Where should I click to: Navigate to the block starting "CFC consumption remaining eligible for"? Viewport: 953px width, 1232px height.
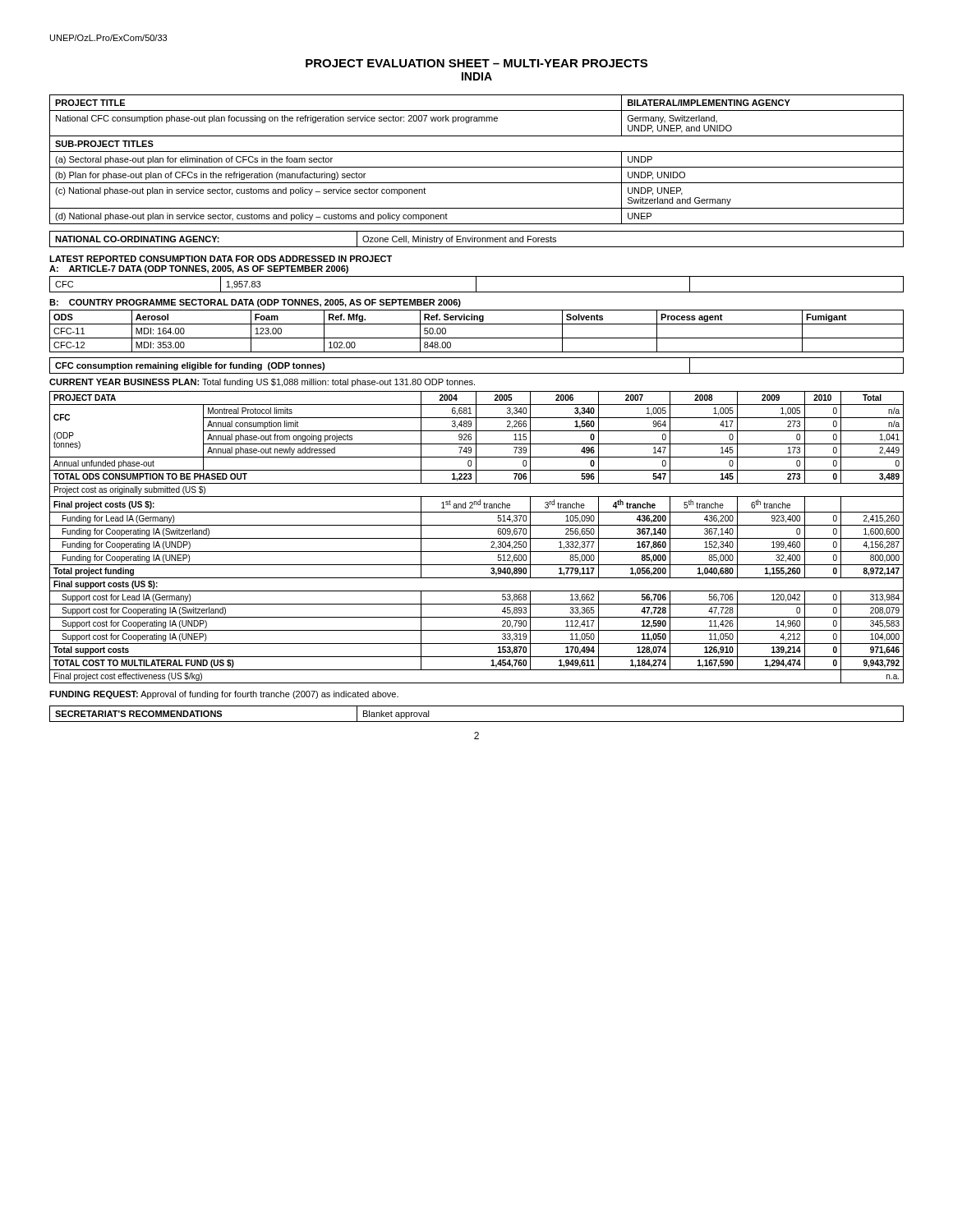click(x=476, y=365)
